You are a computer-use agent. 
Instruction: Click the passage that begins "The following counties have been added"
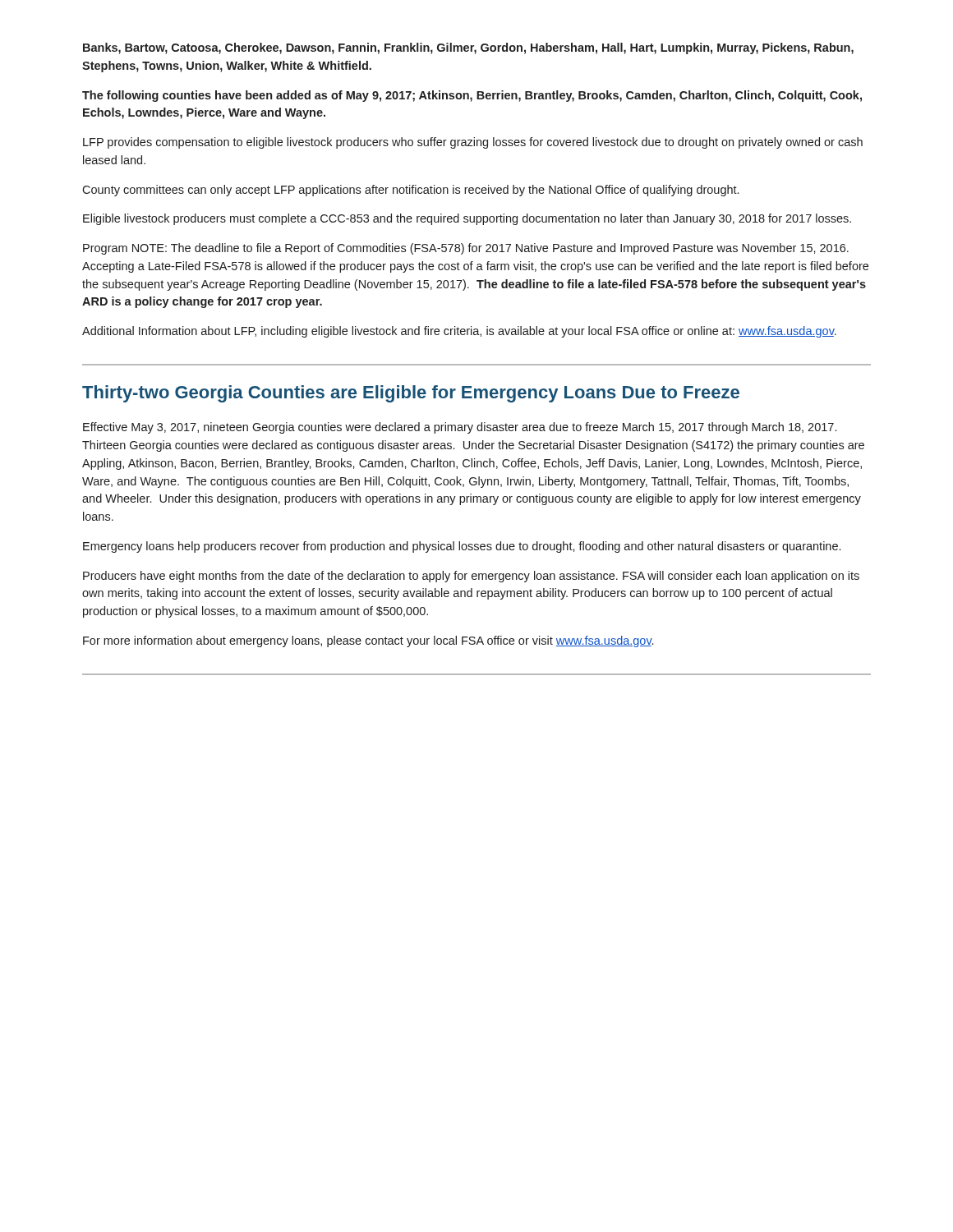(x=472, y=104)
